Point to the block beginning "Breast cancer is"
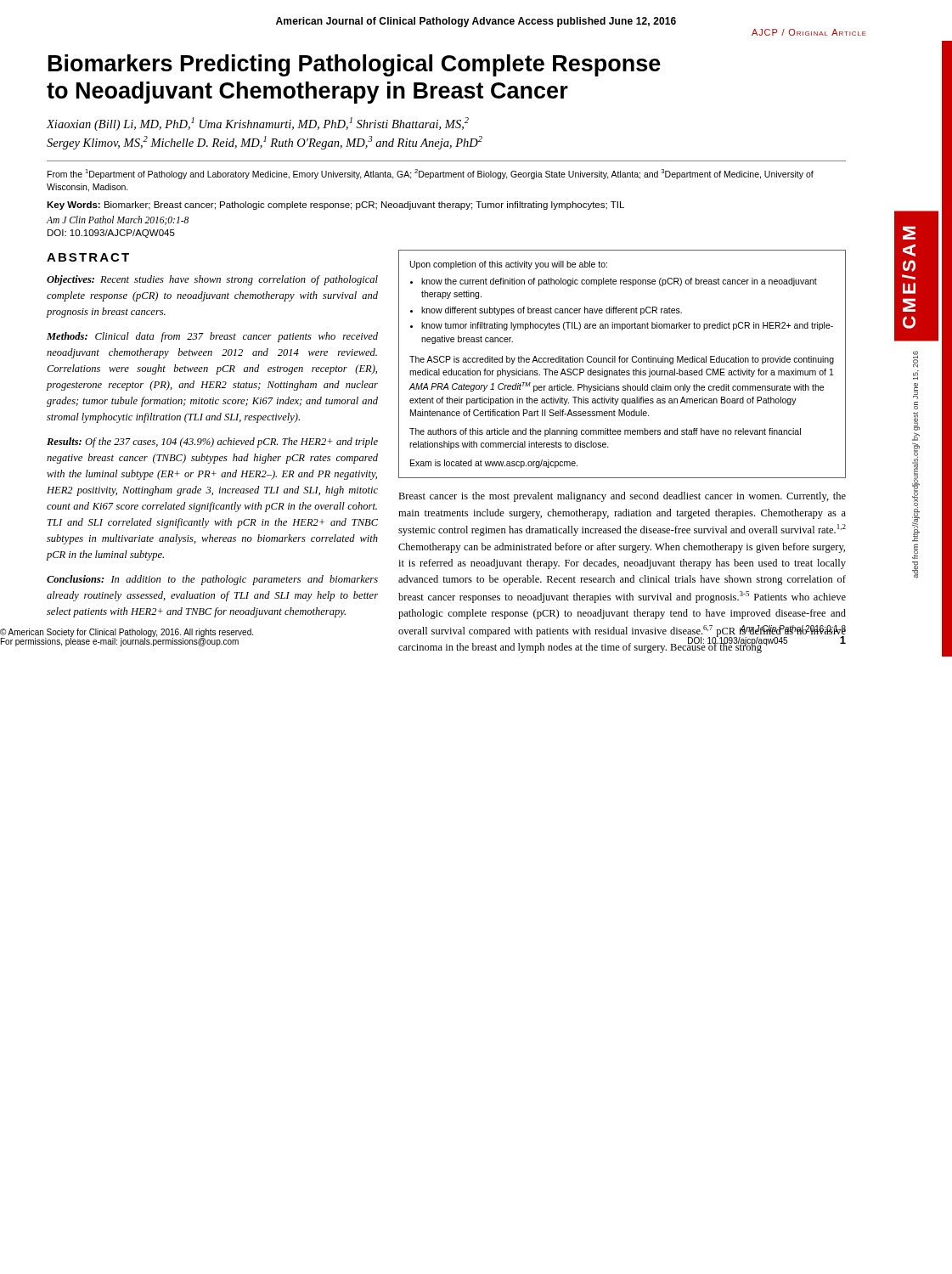The height and width of the screenshot is (1274, 952). pyautogui.click(x=622, y=572)
